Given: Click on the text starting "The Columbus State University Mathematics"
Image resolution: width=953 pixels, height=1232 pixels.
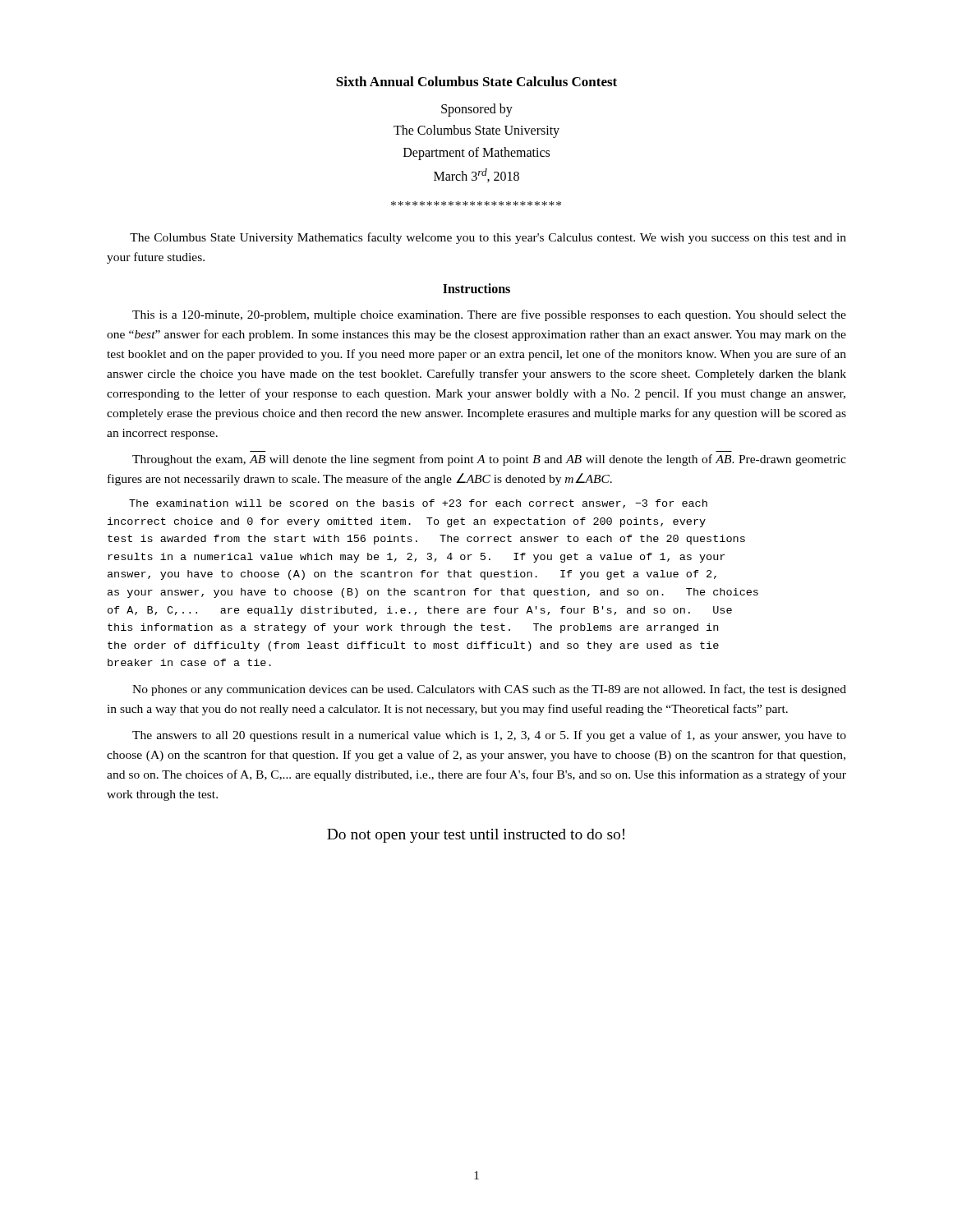Looking at the screenshot, I should (x=476, y=247).
